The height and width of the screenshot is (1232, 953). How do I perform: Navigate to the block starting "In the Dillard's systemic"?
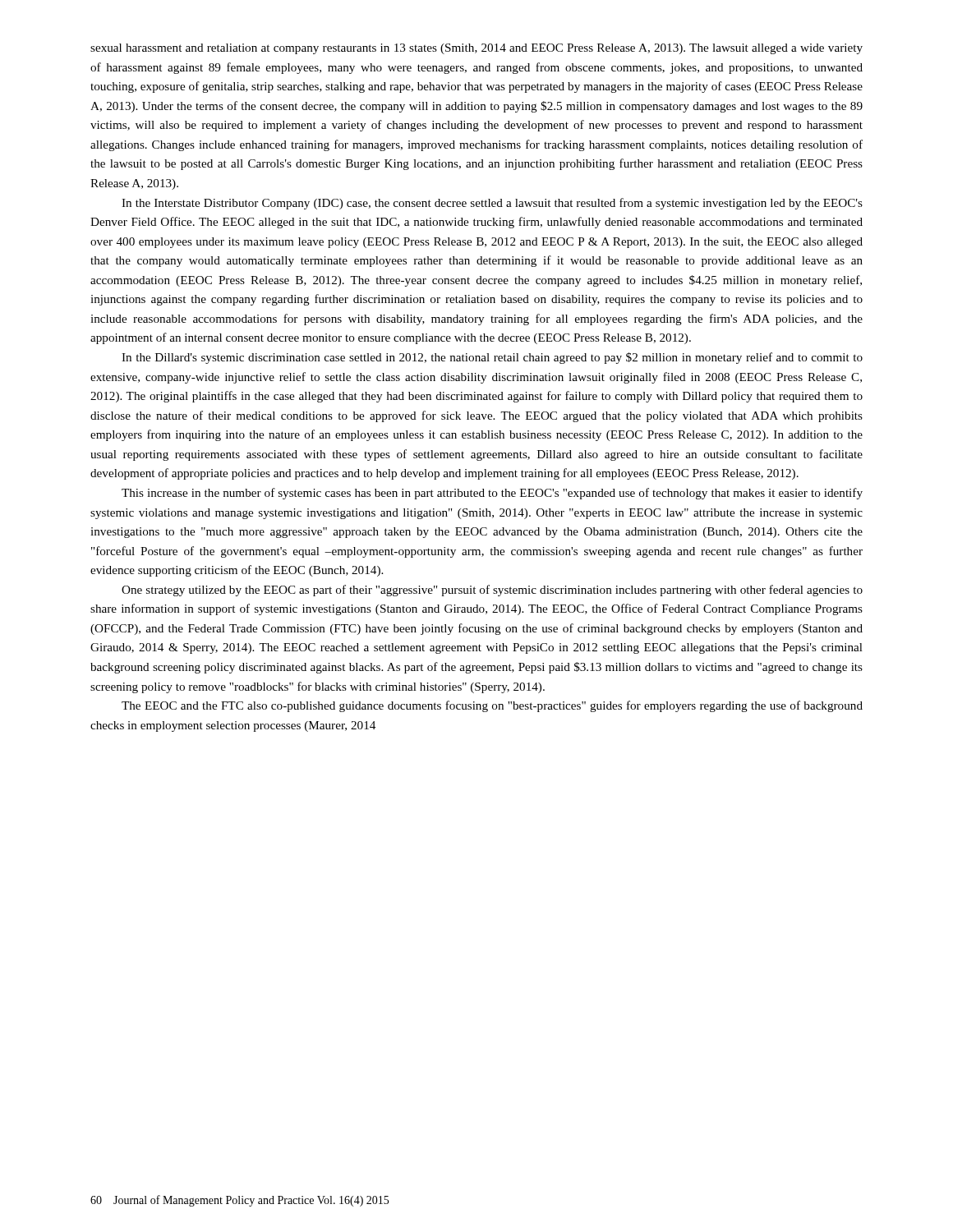click(476, 415)
